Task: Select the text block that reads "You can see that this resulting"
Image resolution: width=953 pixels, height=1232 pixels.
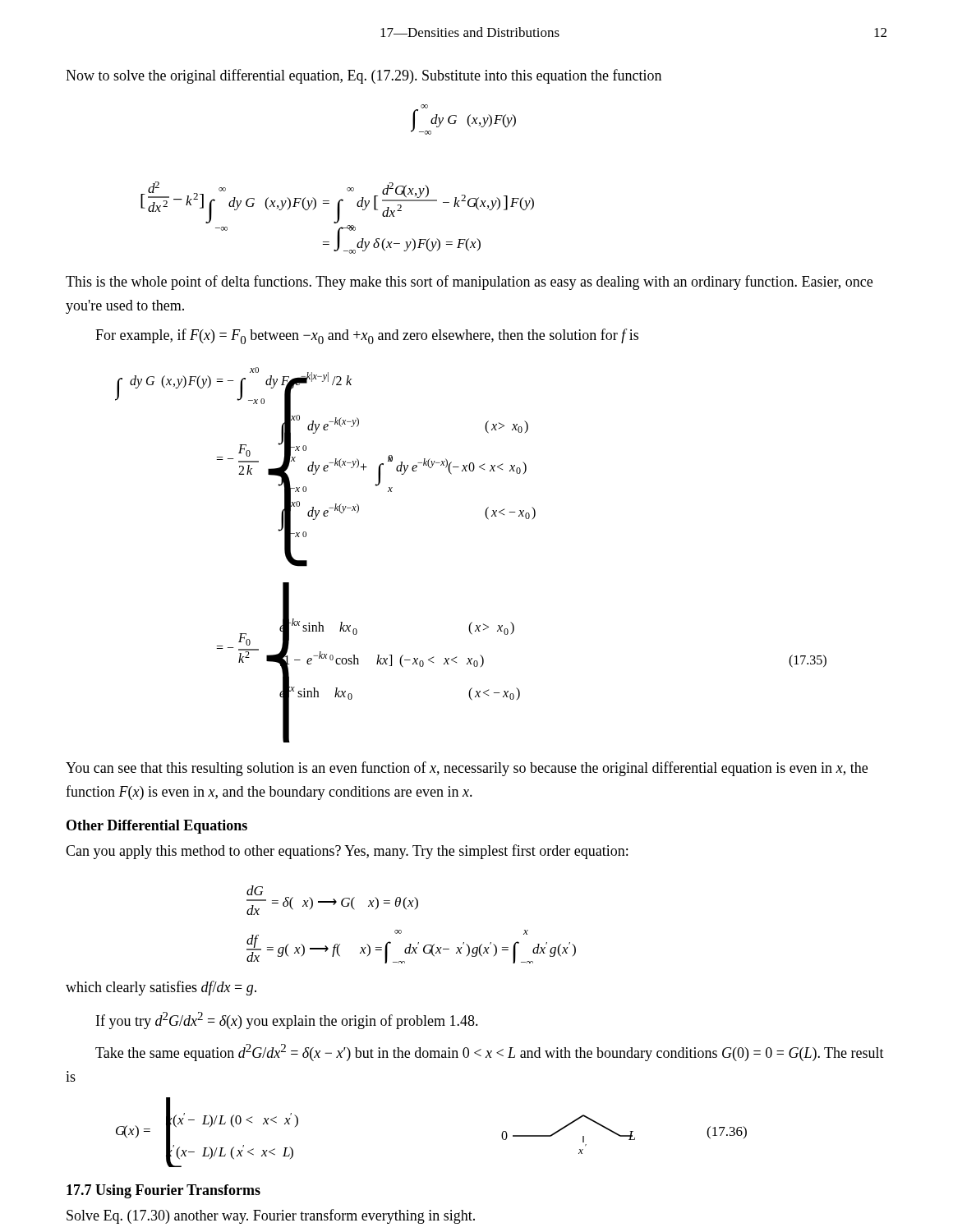Action: (x=467, y=780)
